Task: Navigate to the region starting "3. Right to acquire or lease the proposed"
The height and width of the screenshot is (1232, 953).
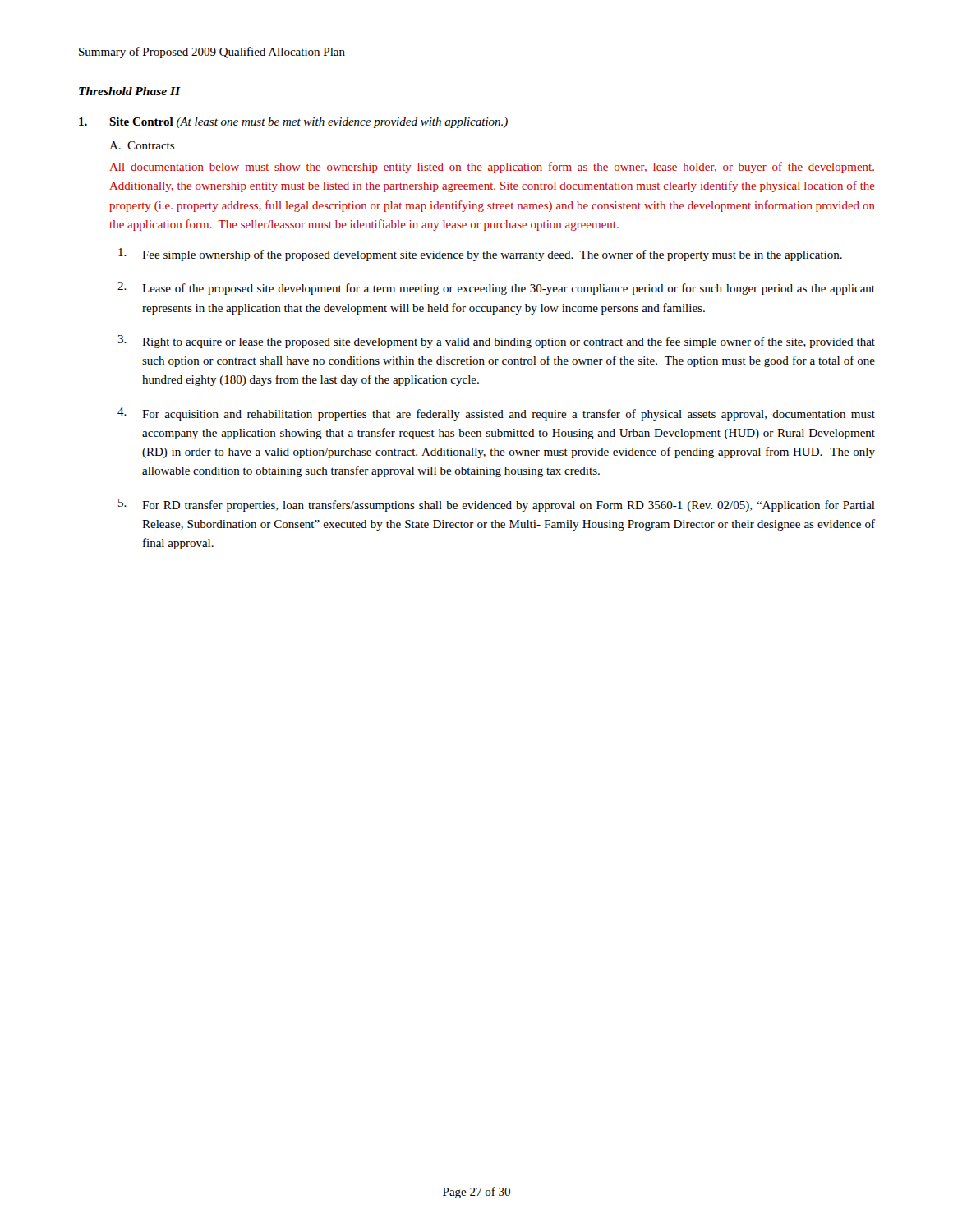Action: pos(496,361)
